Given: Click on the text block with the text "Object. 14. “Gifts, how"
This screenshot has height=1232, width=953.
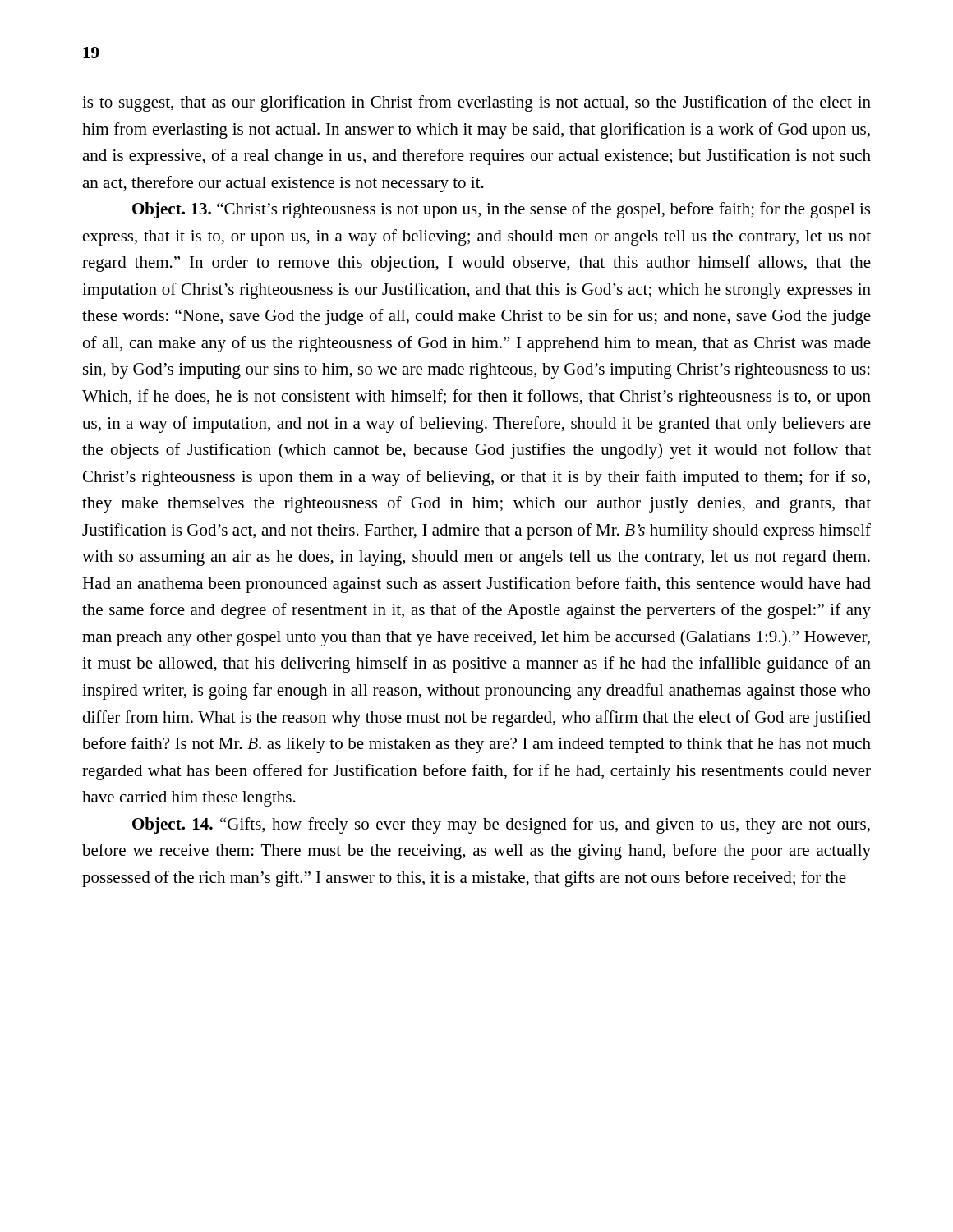Looking at the screenshot, I should [476, 850].
